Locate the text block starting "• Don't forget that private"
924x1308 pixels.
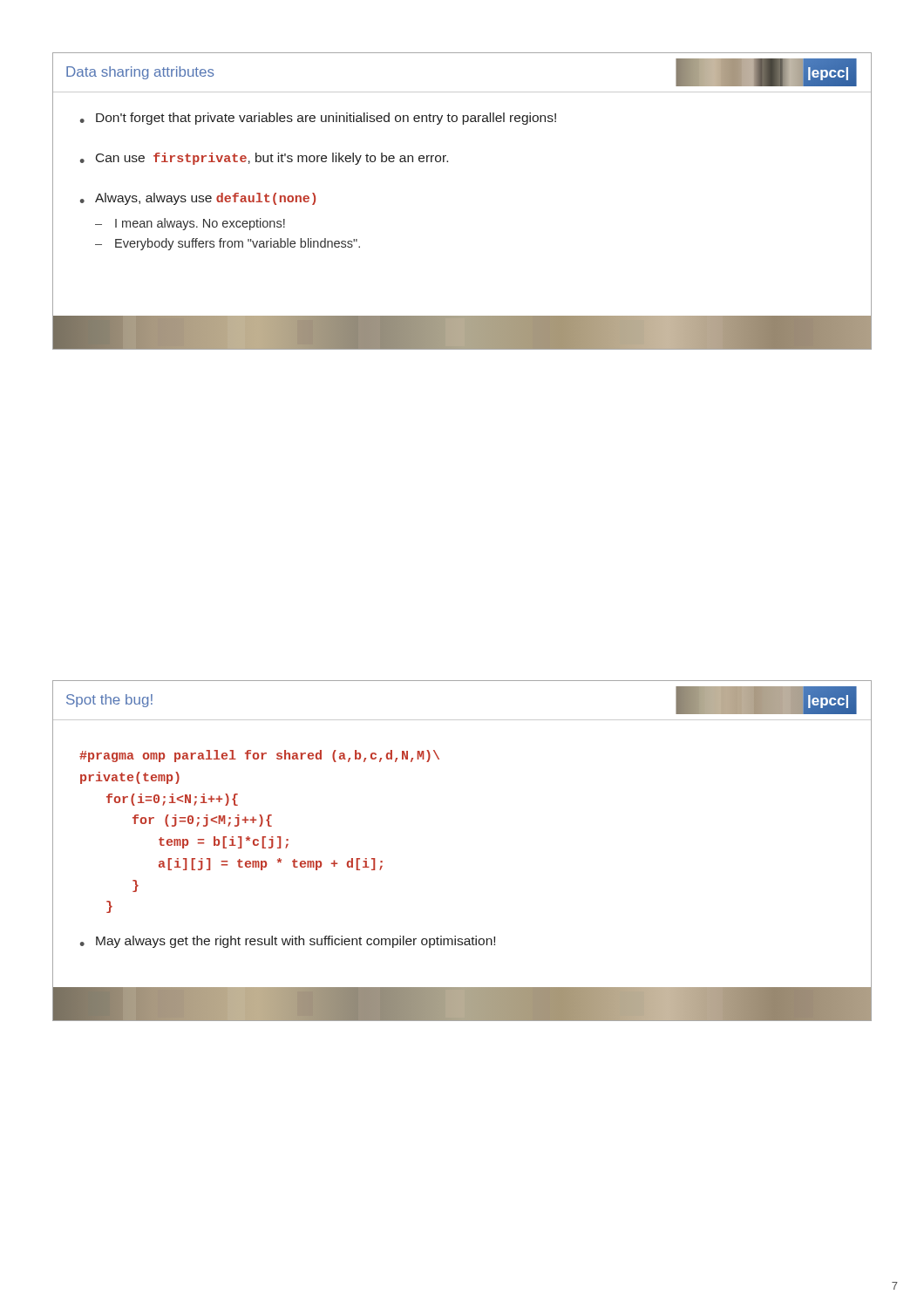click(462, 120)
